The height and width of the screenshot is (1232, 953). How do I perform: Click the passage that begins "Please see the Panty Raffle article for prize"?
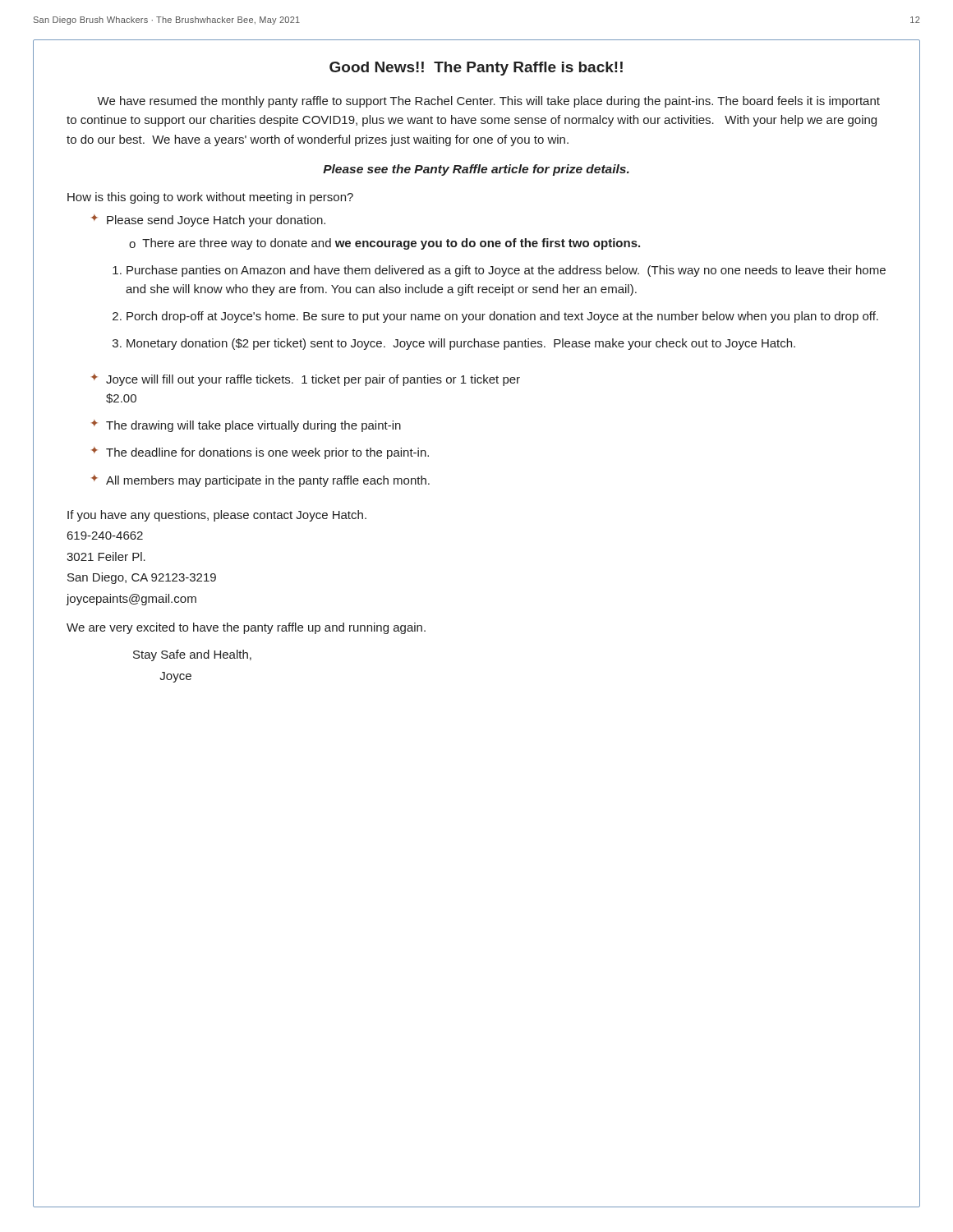click(476, 169)
